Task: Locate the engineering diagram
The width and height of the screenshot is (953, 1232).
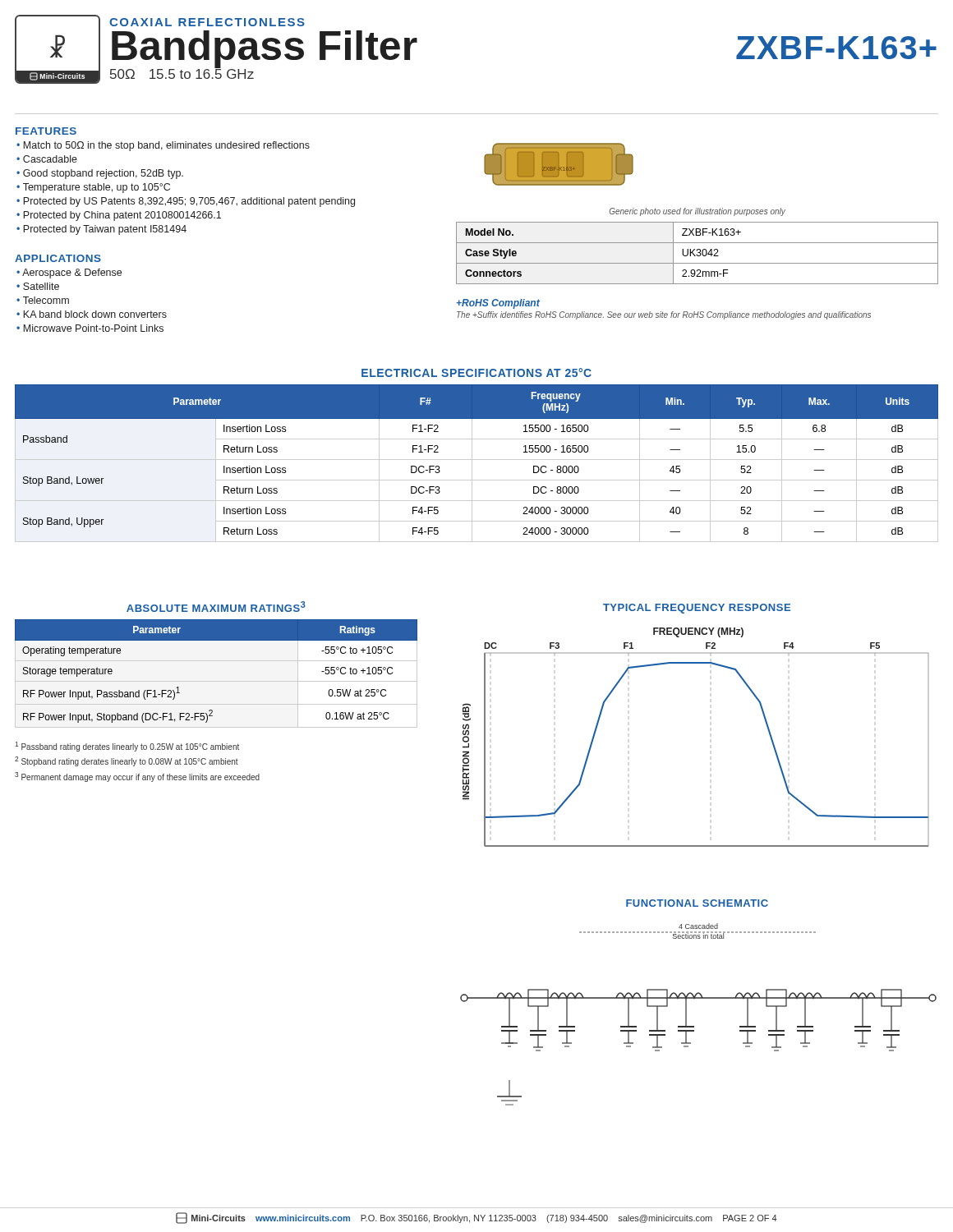Action: coord(697,749)
